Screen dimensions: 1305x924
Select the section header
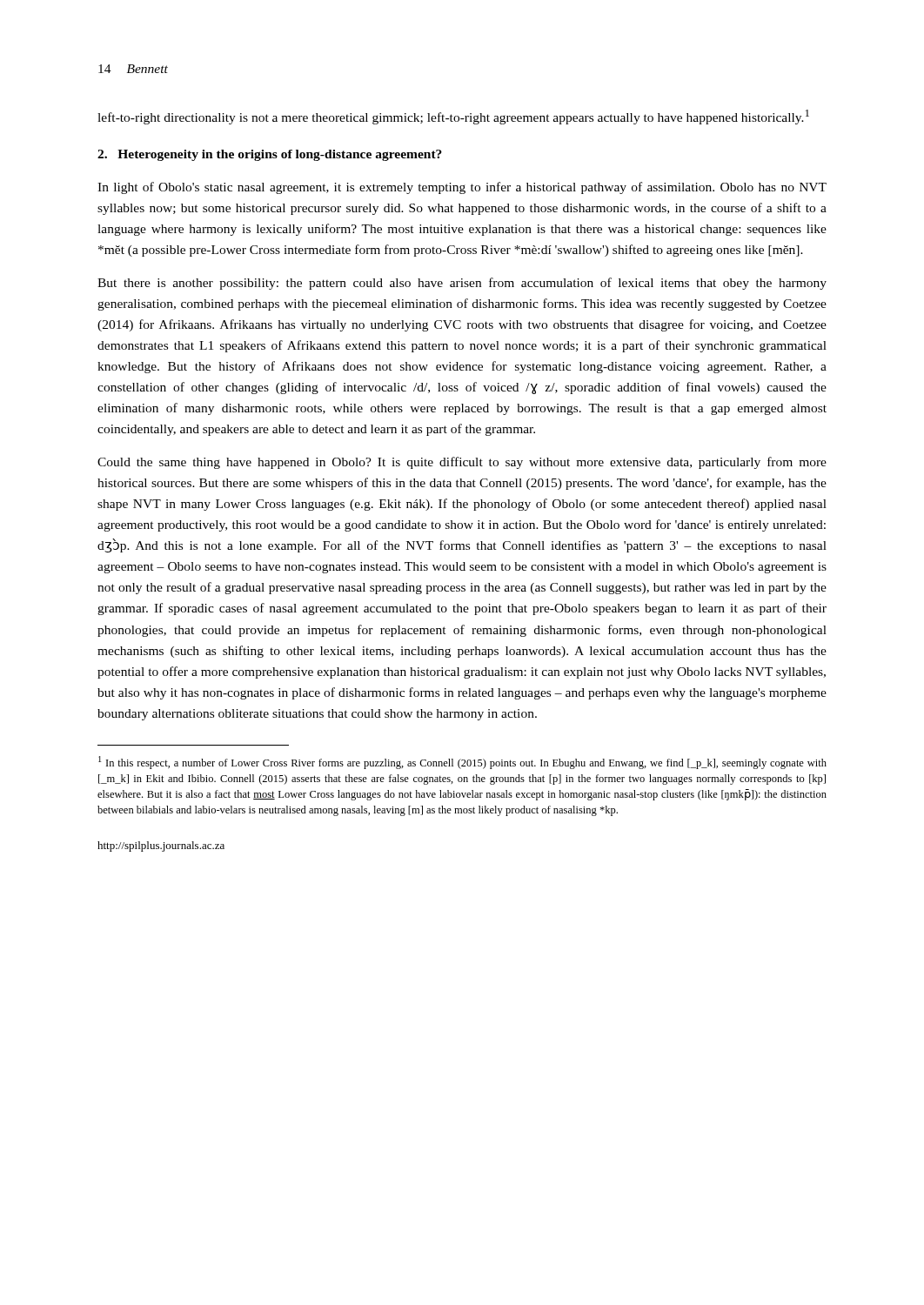pos(270,154)
